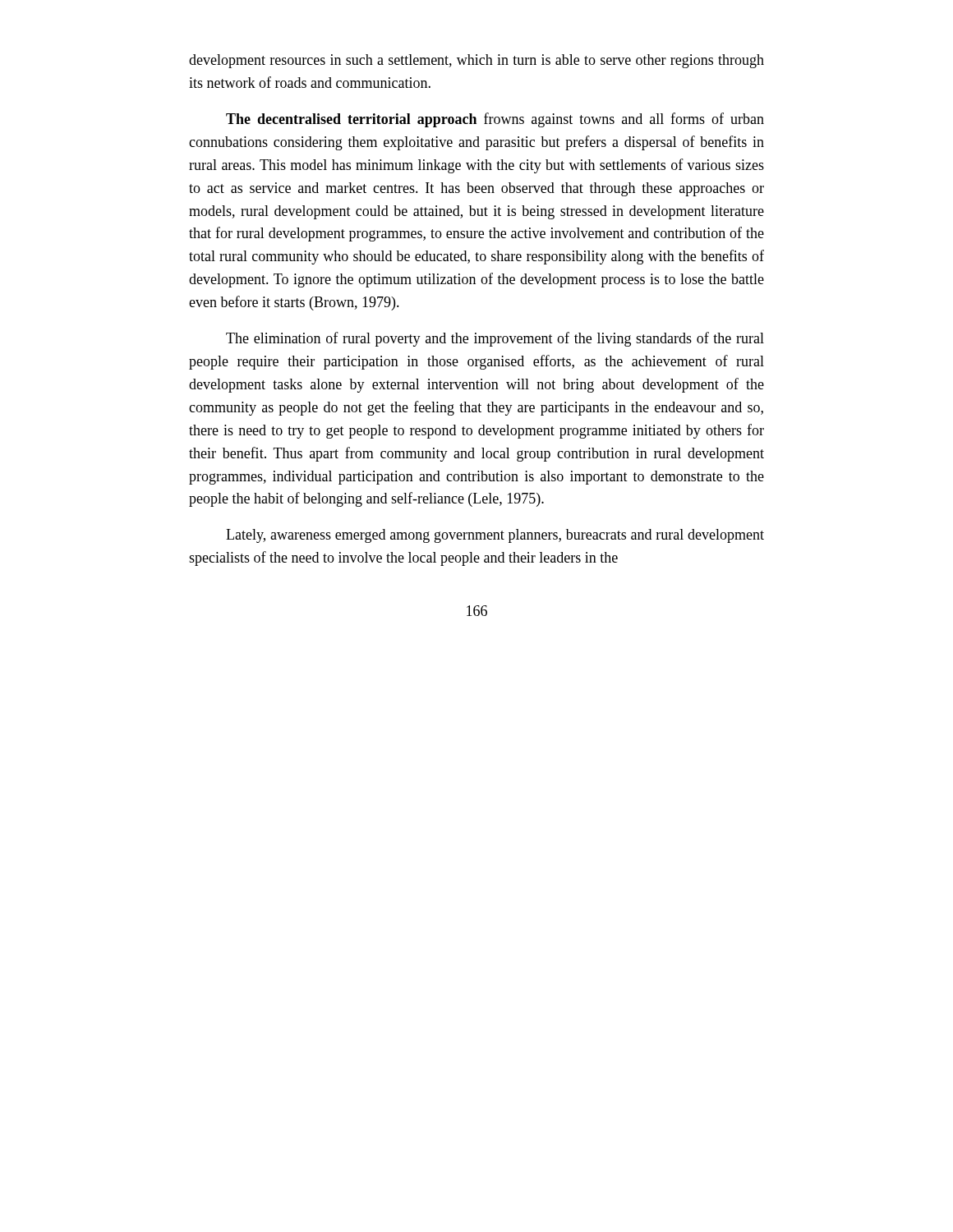Click on the text starting "development resources in"

(476, 61)
